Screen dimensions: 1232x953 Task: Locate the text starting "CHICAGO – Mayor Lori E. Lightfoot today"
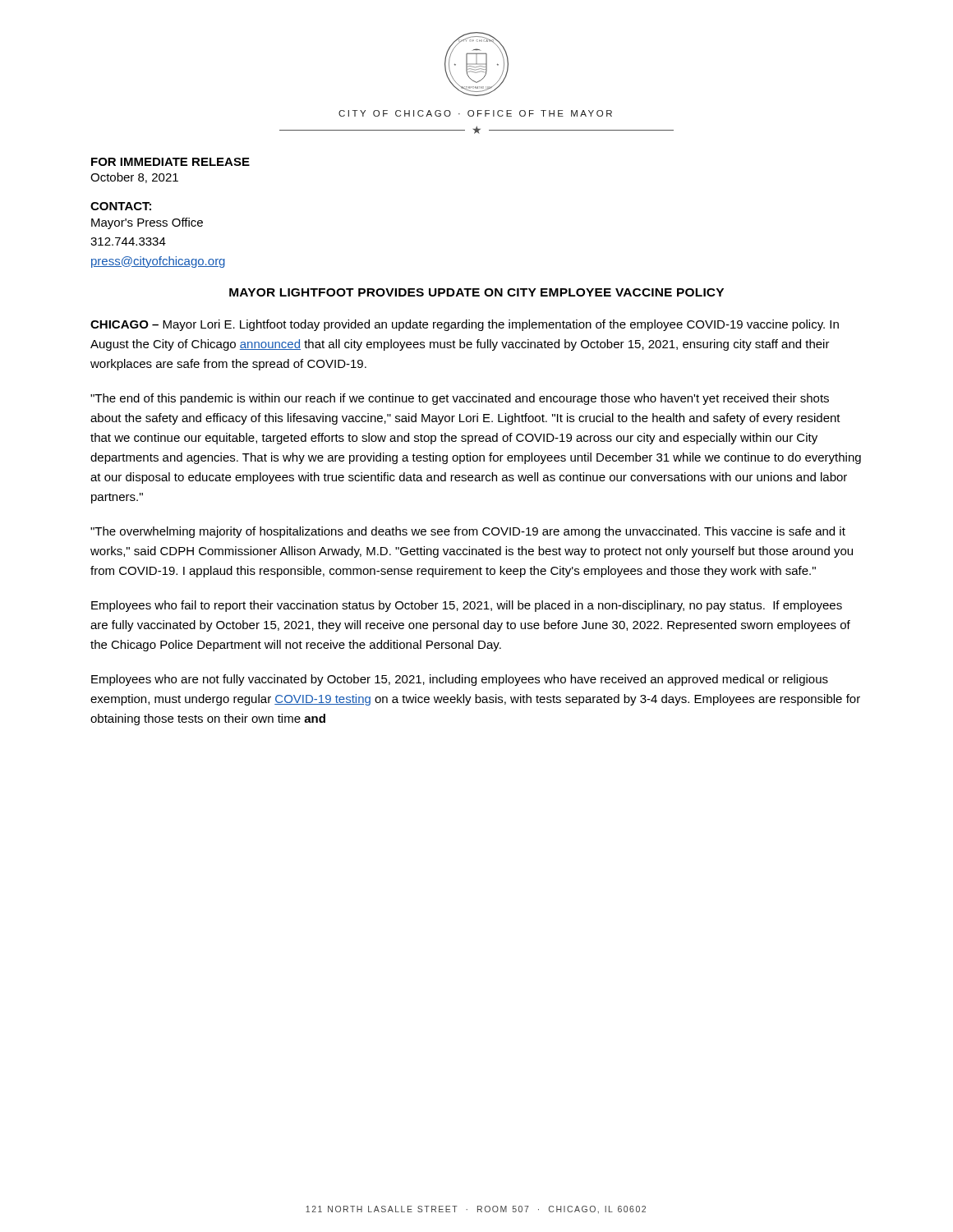465,344
